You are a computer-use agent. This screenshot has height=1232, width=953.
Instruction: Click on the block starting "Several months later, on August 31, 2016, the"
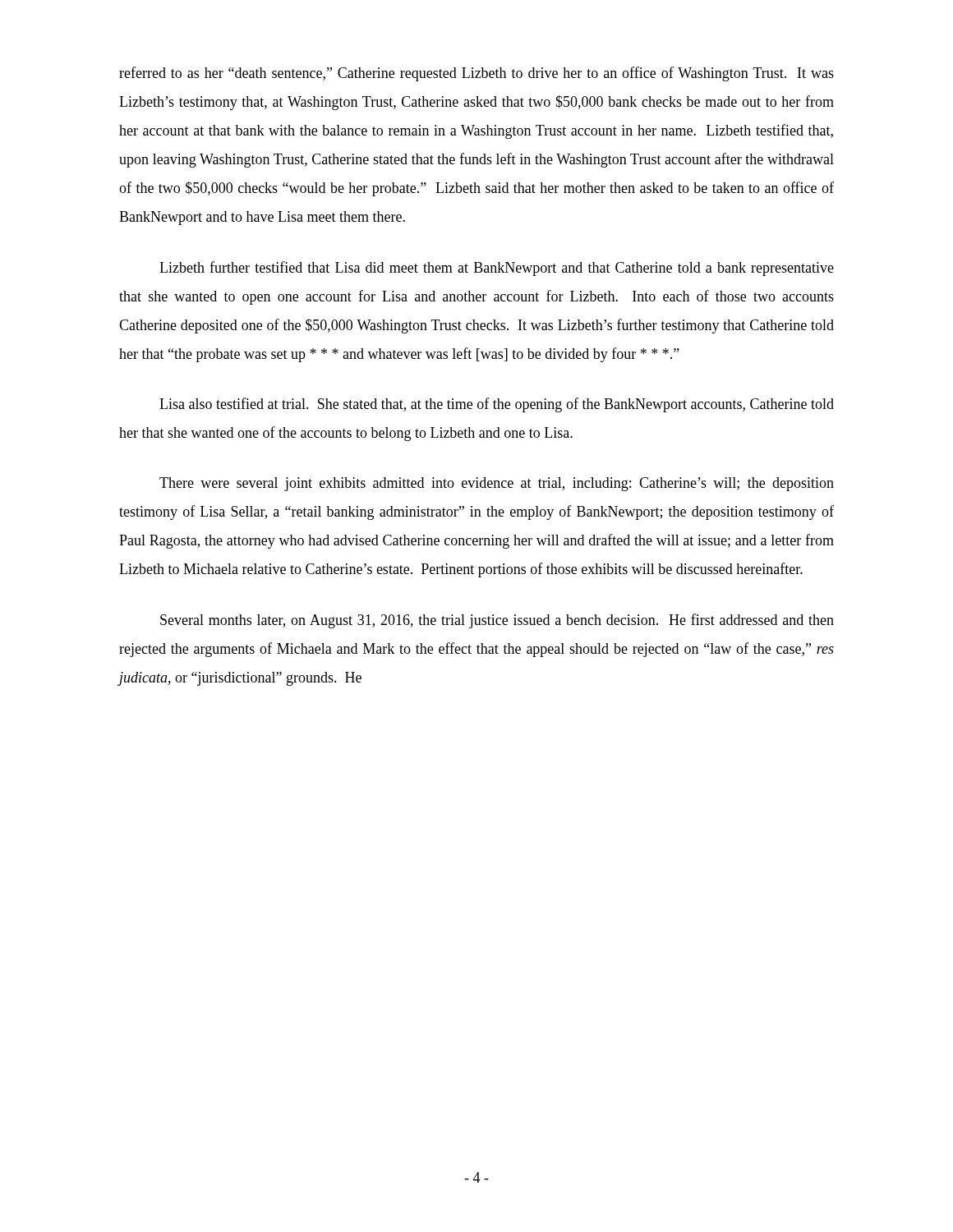coord(476,649)
